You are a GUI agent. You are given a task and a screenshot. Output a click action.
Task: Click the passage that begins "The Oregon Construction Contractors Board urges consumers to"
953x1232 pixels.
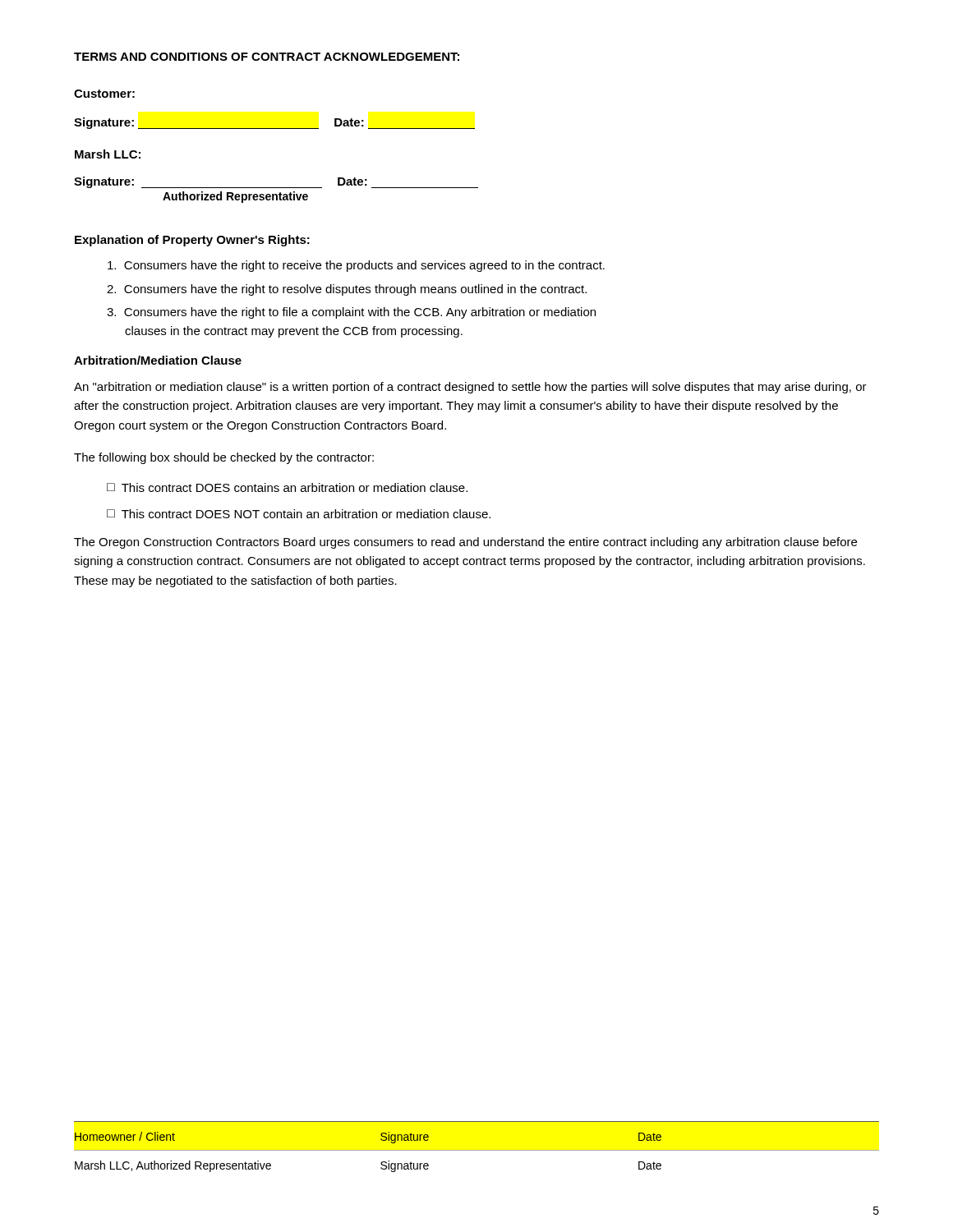[470, 561]
